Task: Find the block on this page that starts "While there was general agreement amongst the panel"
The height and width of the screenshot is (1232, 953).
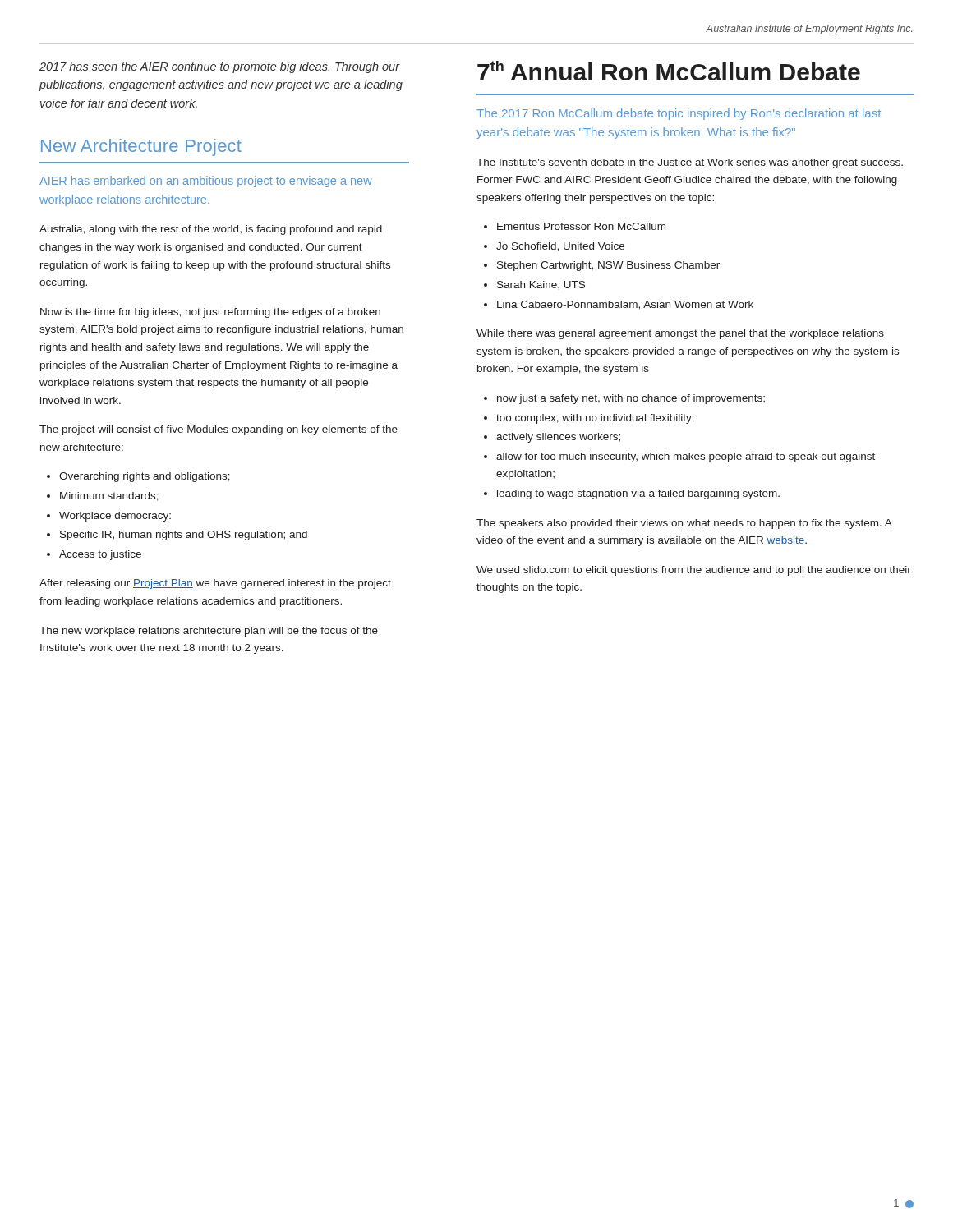Action: point(688,351)
